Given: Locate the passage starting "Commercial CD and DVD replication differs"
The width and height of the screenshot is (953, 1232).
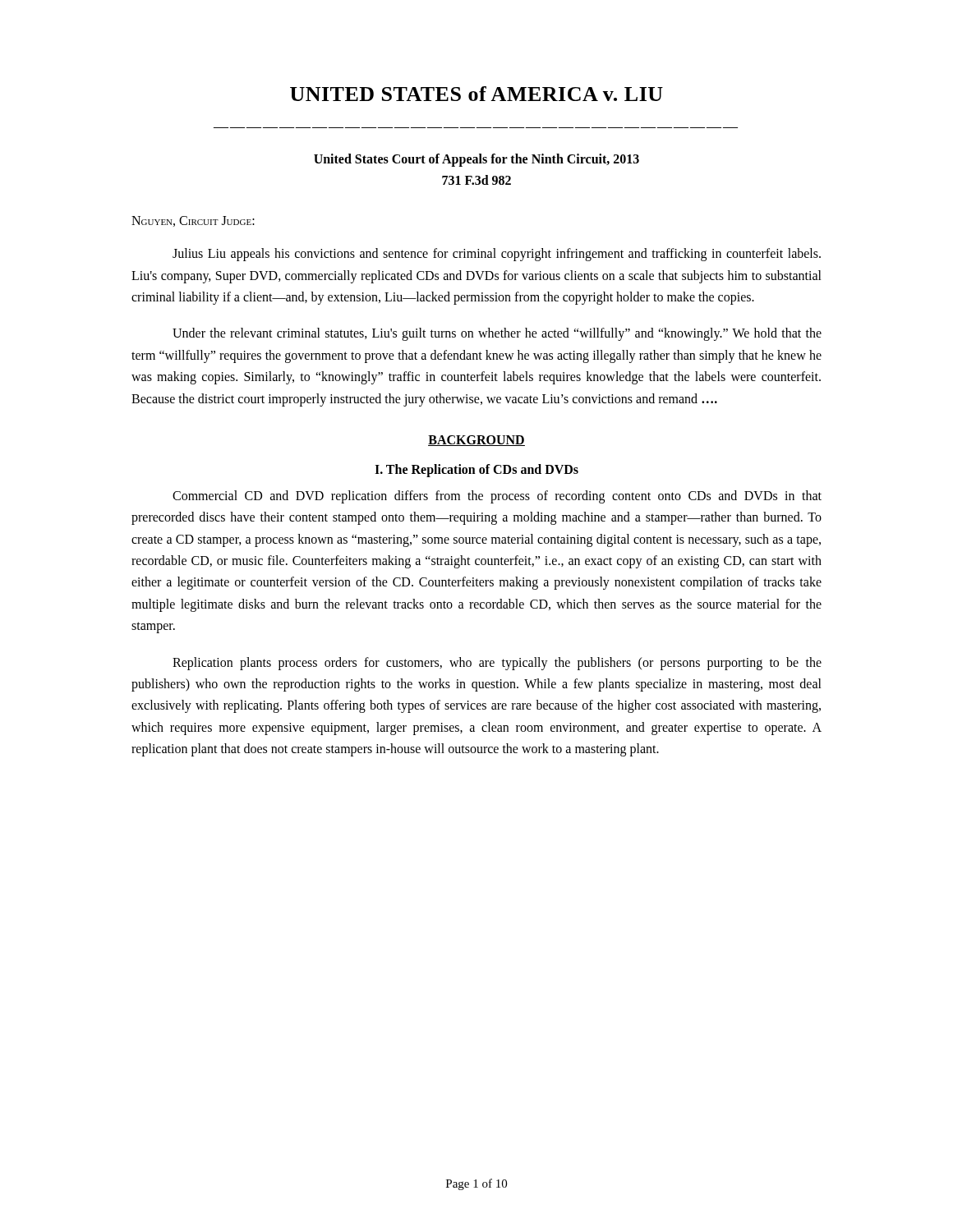Looking at the screenshot, I should pyautogui.click(x=476, y=561).
